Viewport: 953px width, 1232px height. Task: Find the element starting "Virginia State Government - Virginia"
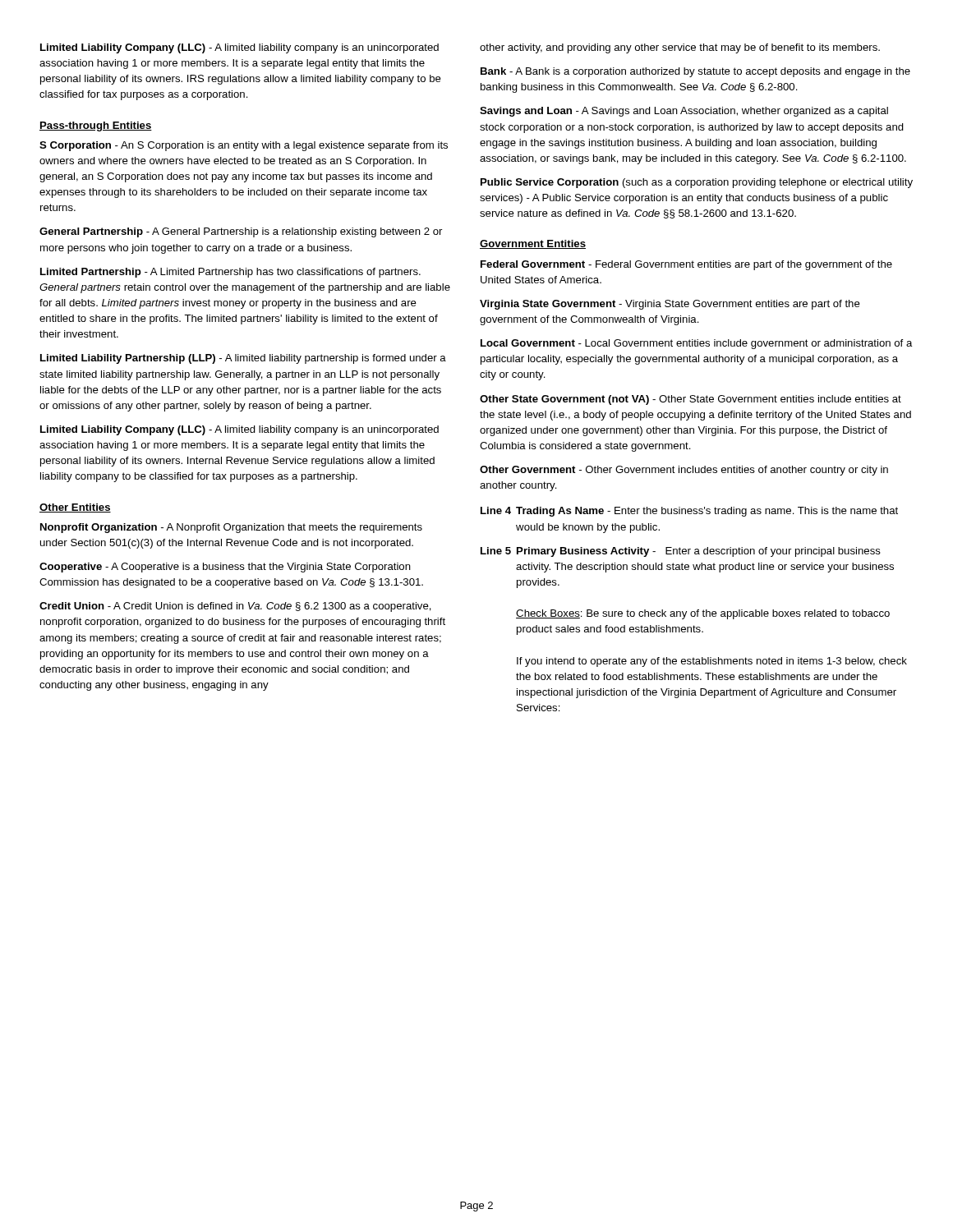tap(697, 311)
